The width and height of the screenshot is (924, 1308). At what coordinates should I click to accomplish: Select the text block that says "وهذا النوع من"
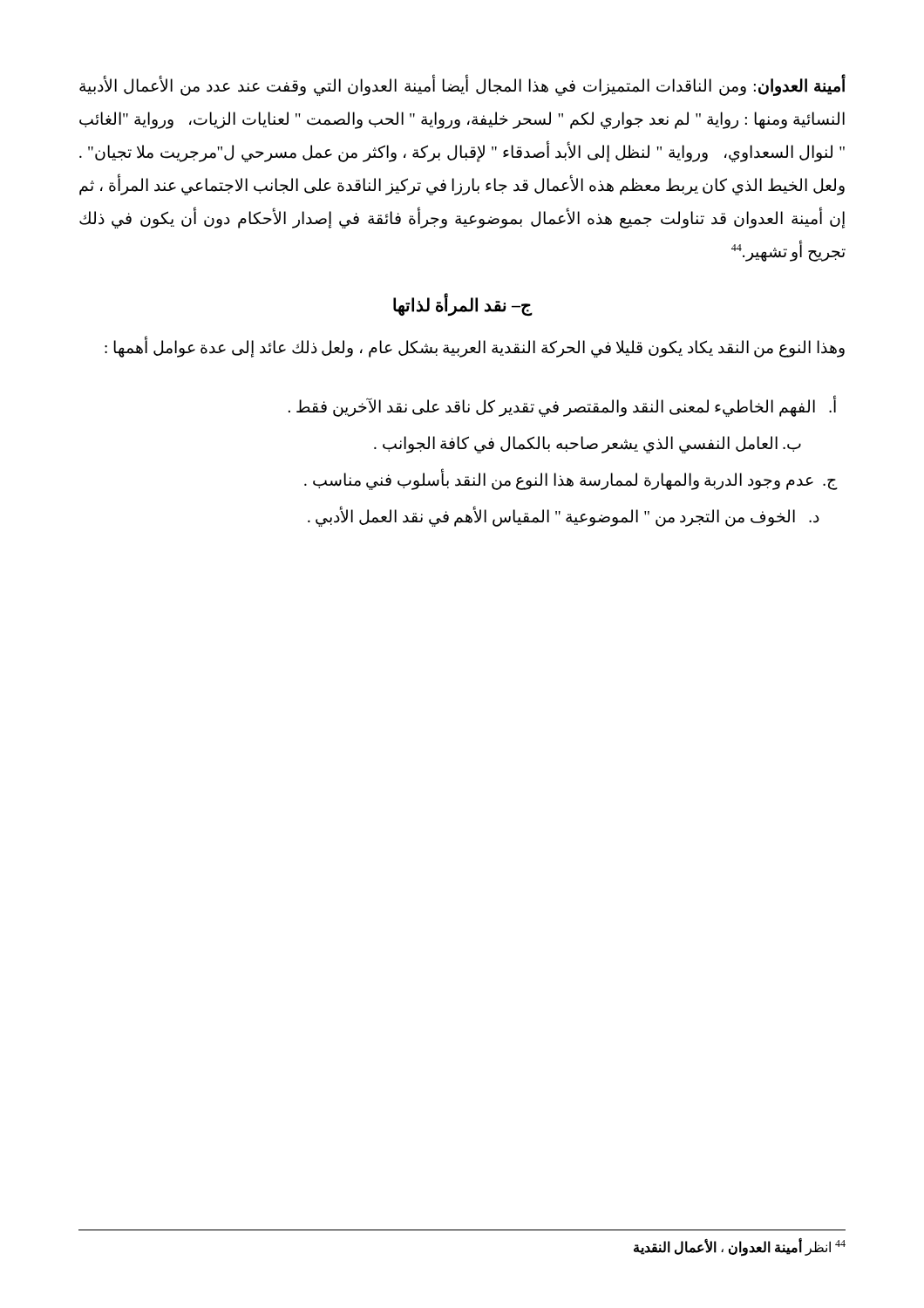click(475, 348)
